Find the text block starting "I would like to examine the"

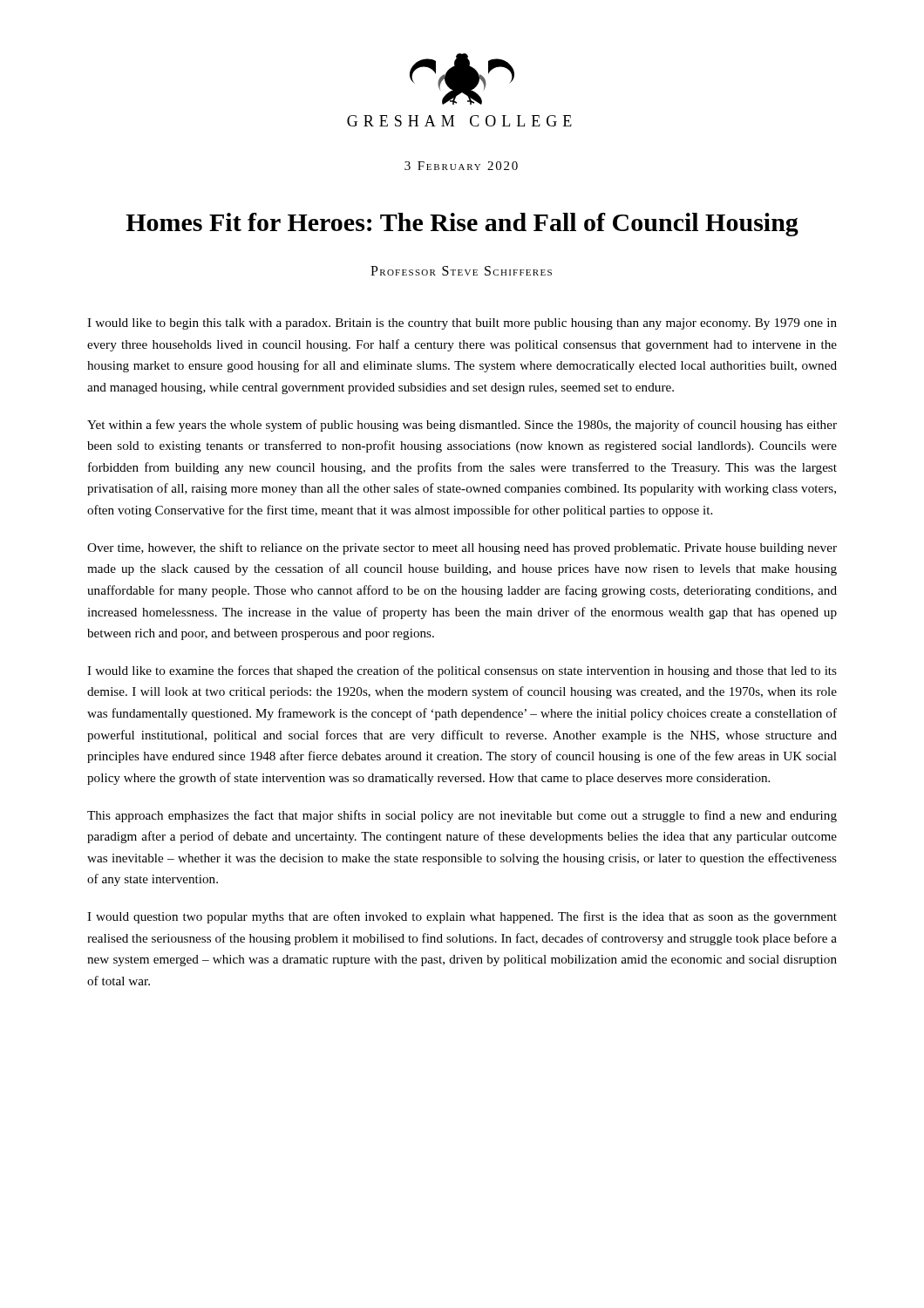pyautogui.click(x=462, y=724)
